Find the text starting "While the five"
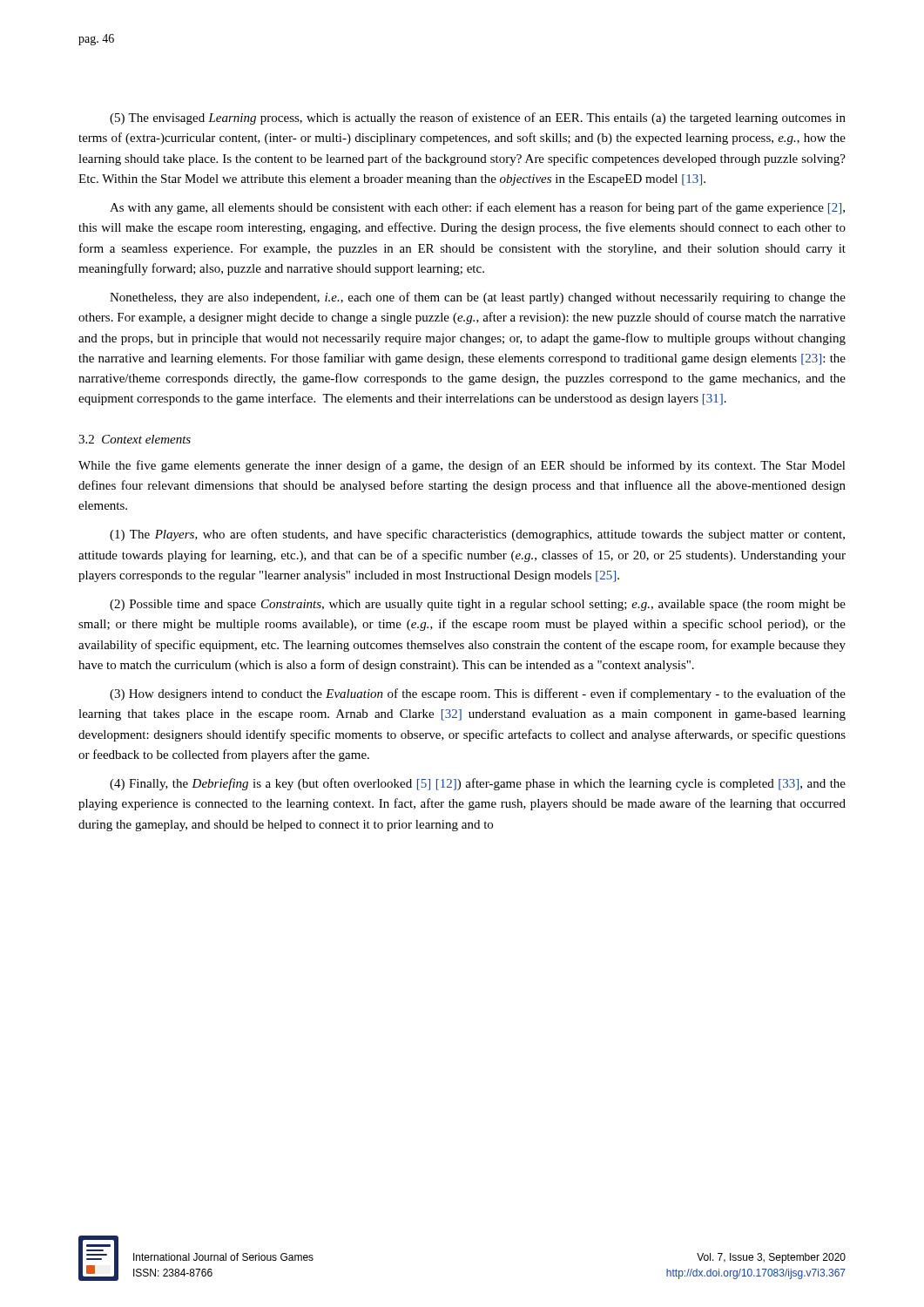Viewport: 924px width, 1307px height. (x=462, y=485)
